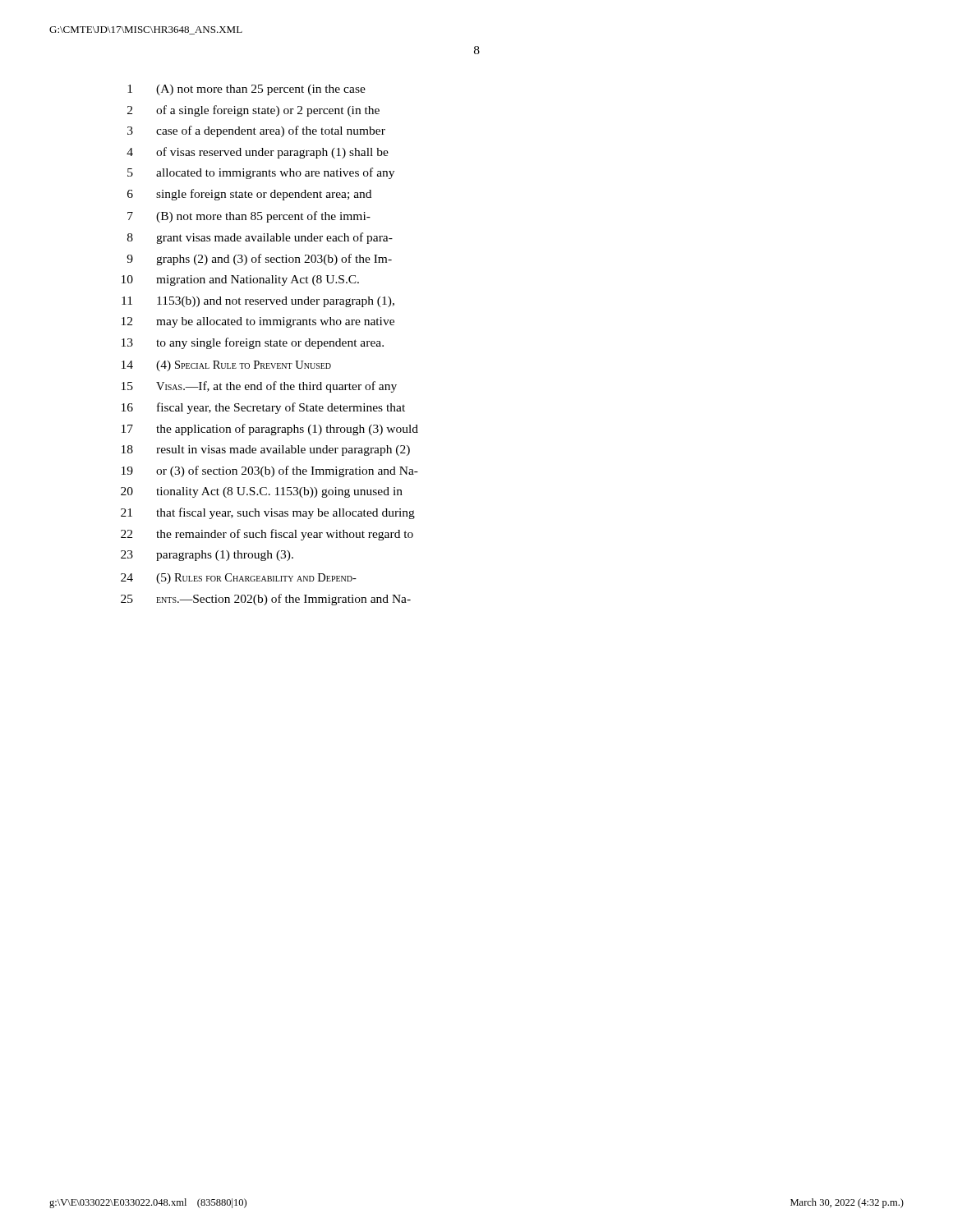Where does it say "14 (4) Special Rule to Prevent Unused"?

(226, 366)
